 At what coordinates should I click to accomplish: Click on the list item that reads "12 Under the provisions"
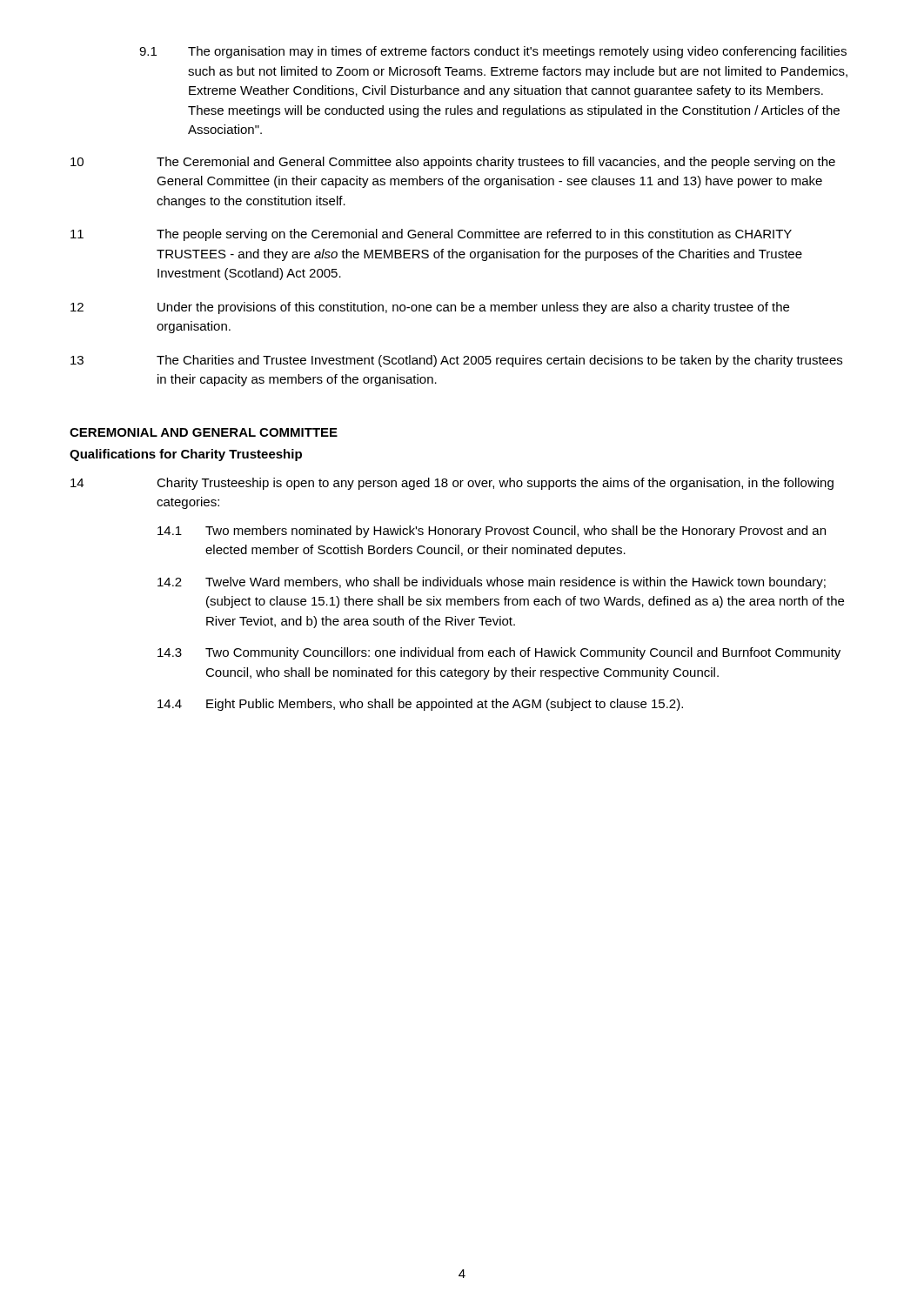point(462,317)
